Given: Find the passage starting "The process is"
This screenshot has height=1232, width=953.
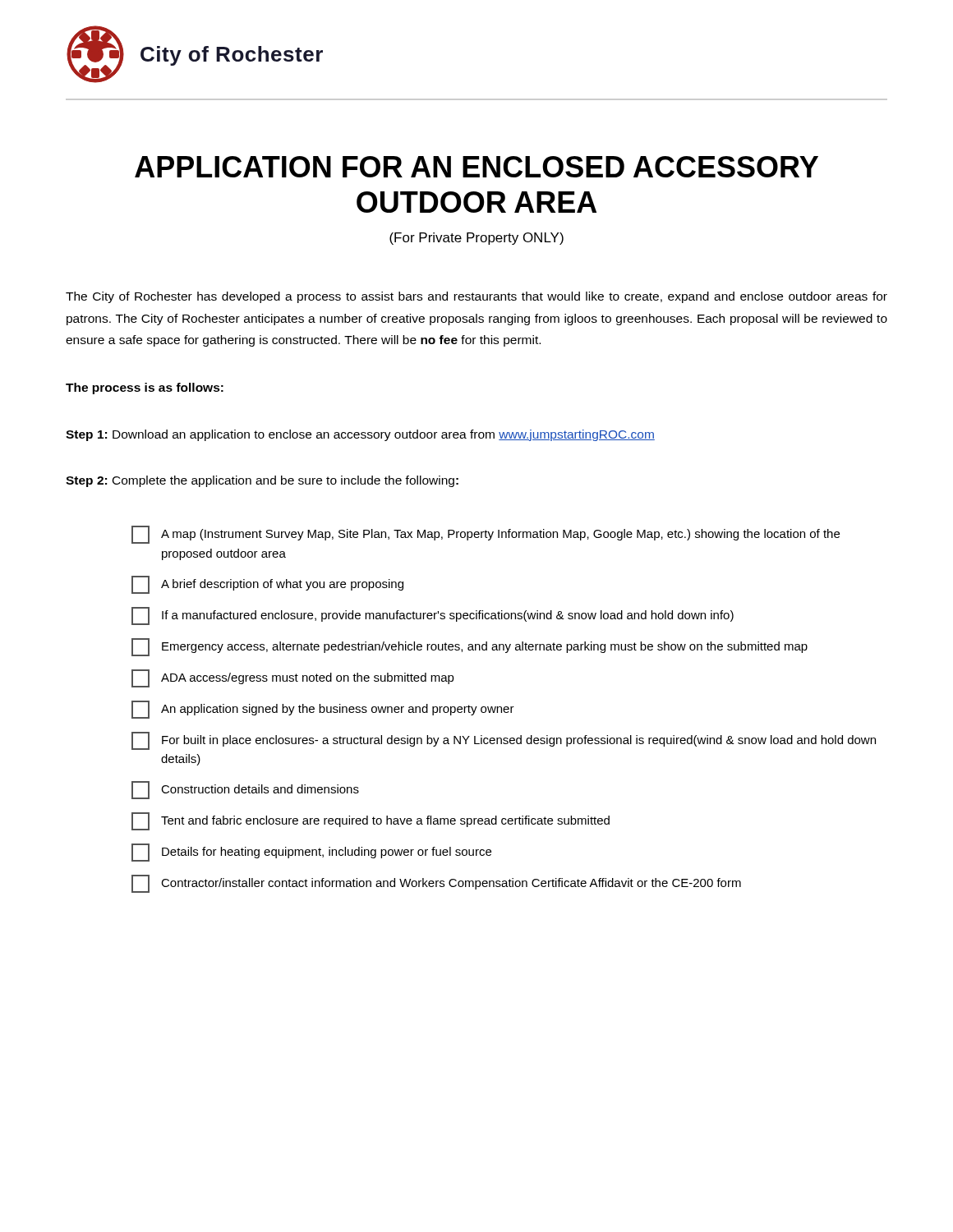Looking at the screenshot, I should pos(145,388).
